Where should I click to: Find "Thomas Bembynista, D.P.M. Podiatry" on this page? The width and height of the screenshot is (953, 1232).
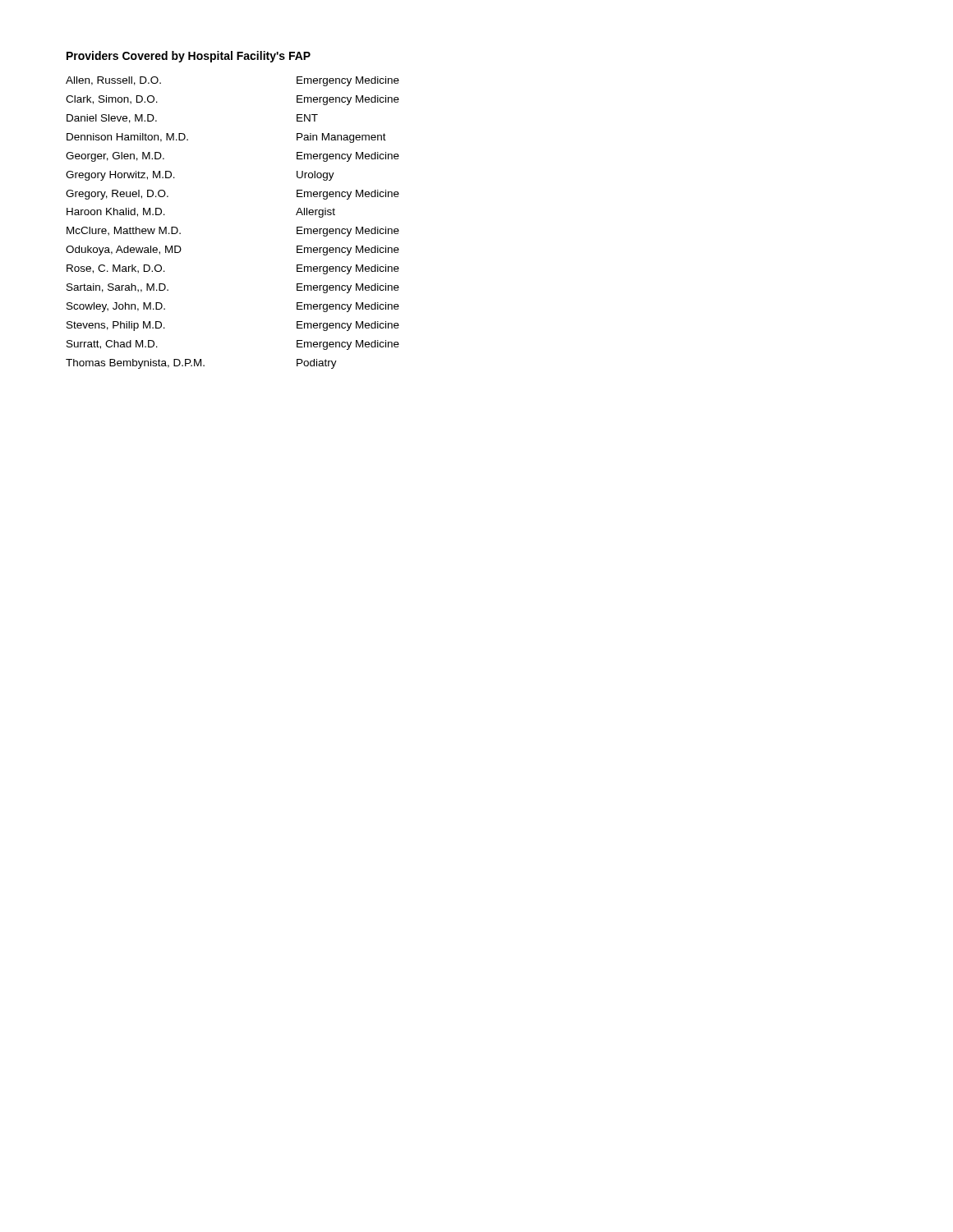tap(201, 363)
